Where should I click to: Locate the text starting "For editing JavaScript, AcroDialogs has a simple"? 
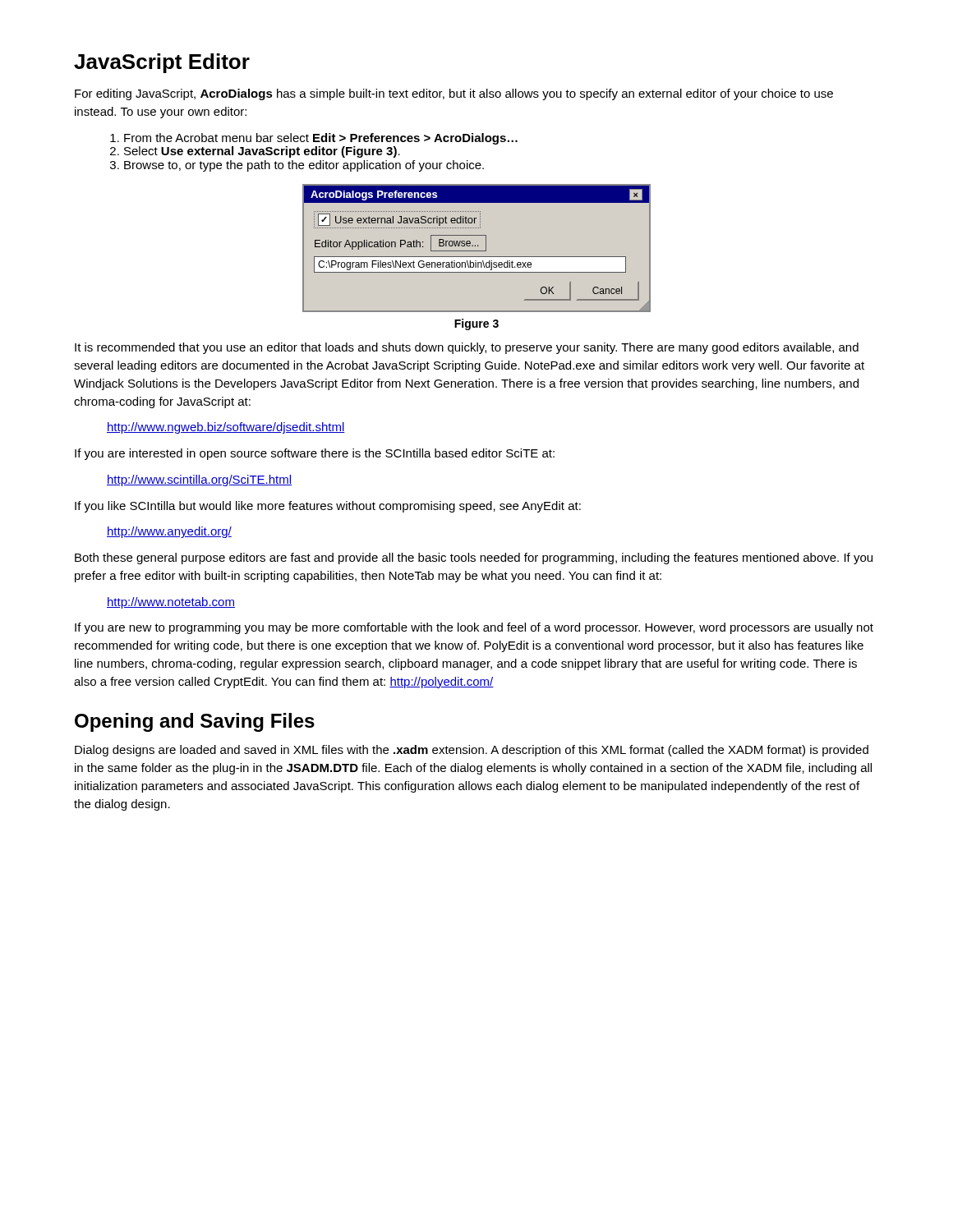pyautogui.click(x=476, y=103)
